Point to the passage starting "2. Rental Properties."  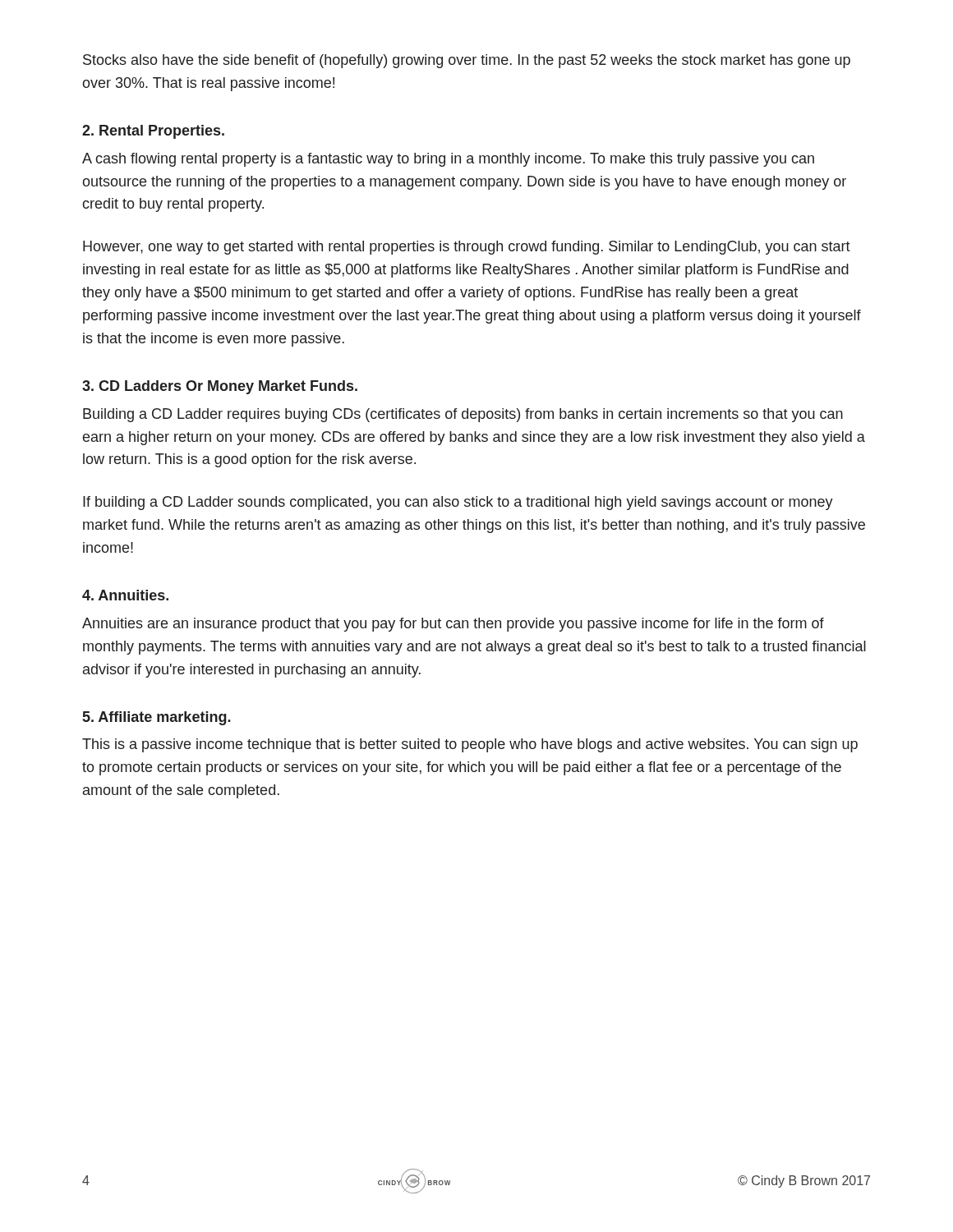coord(154,130)
